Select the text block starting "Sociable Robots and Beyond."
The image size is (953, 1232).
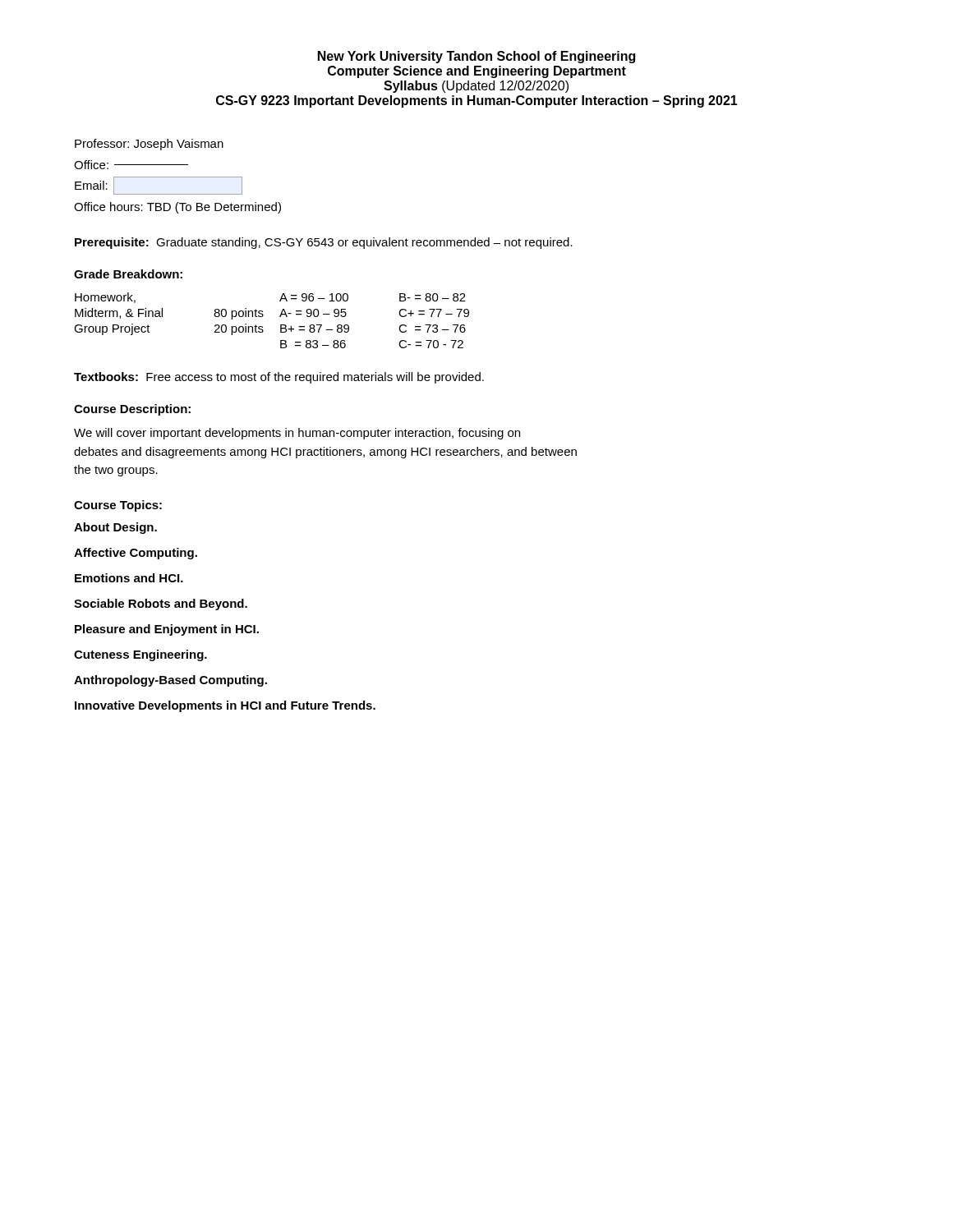click(161, 603)
